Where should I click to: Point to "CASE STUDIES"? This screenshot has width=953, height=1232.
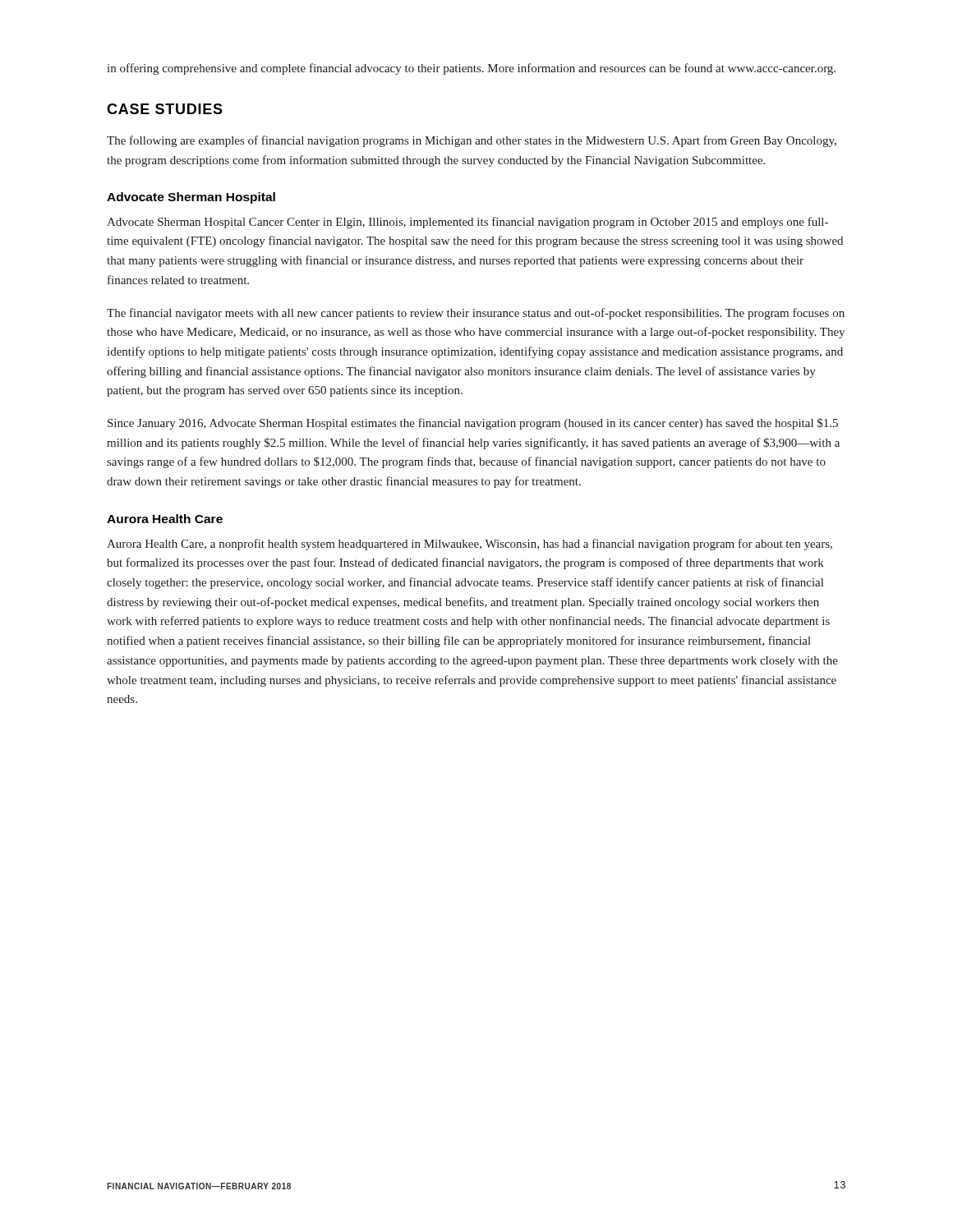tap(165, 109)
